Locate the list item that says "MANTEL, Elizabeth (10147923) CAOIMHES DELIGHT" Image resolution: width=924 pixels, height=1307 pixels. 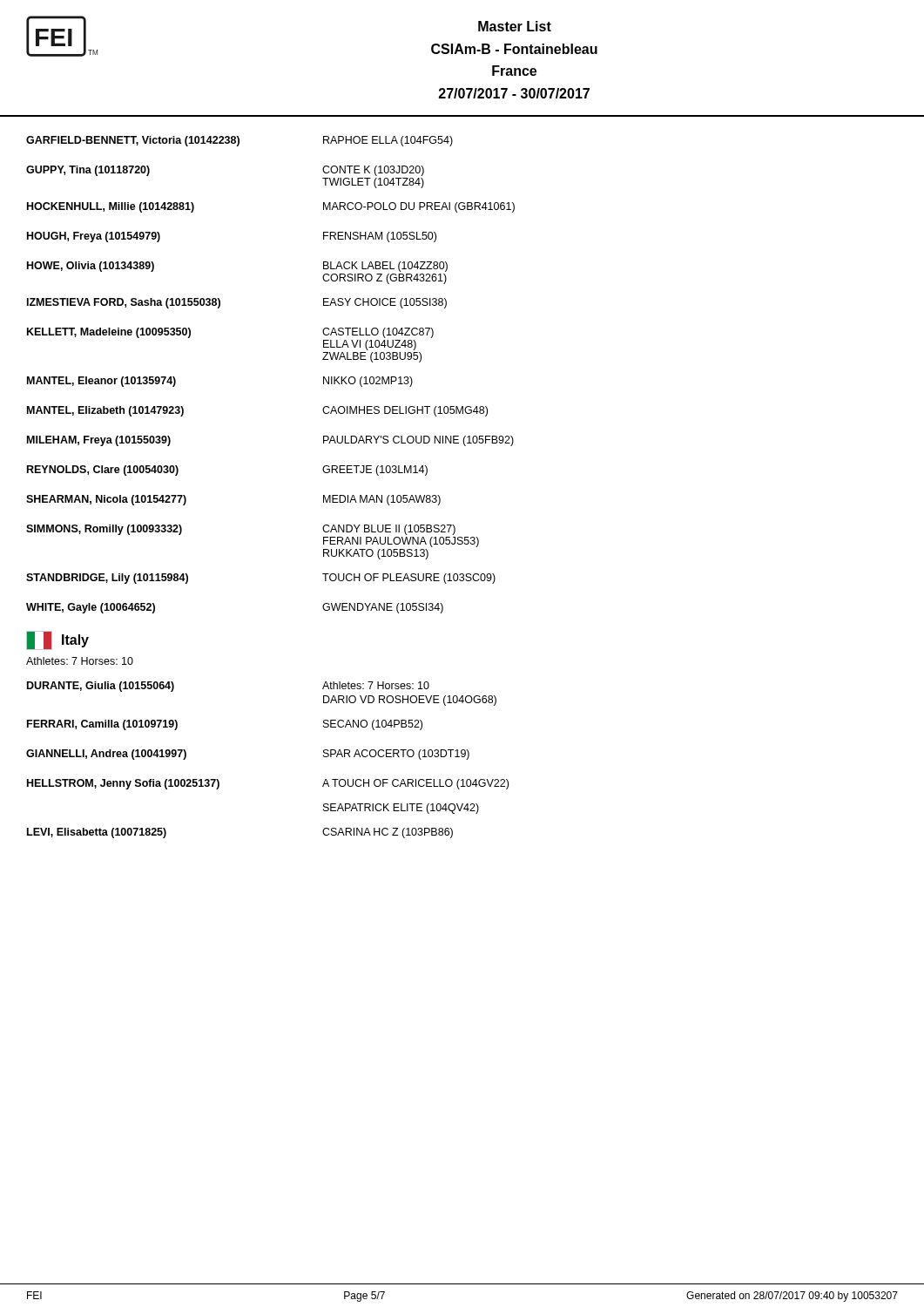(462, 413)
